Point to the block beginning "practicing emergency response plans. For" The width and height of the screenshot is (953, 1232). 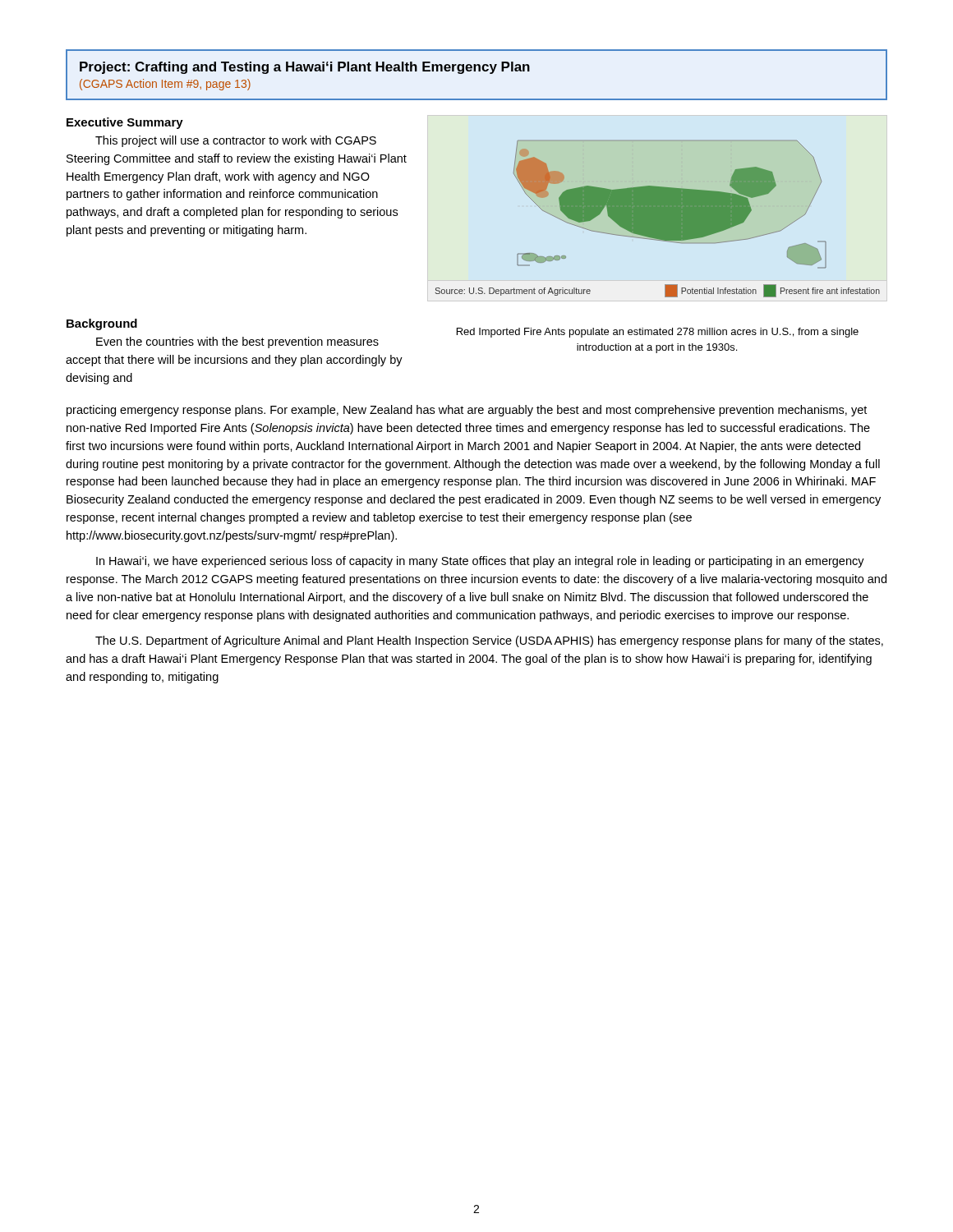(x=467, y=411)
